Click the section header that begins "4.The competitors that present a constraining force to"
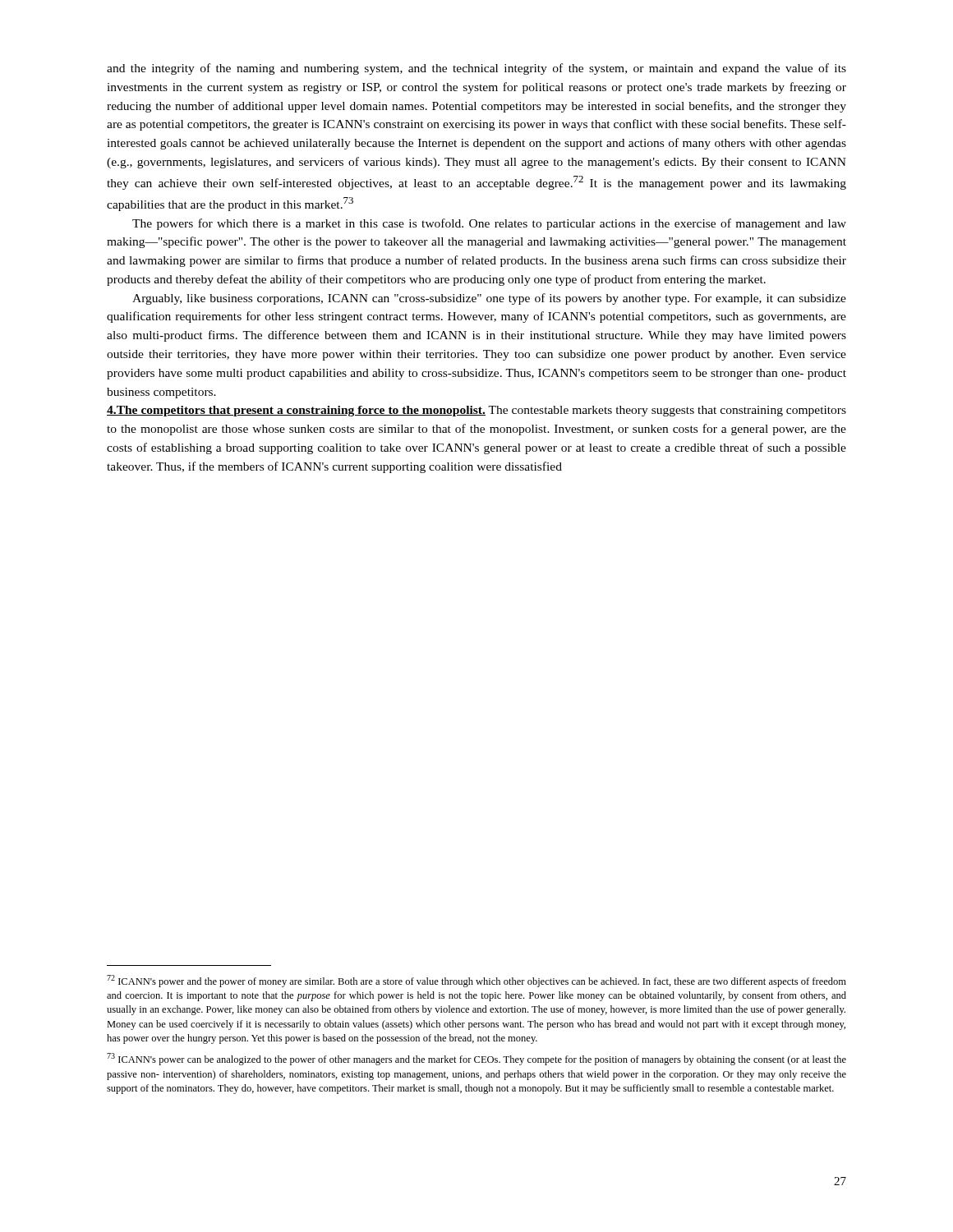Screen dimensions: 1232x953 (x=476, y=438)
